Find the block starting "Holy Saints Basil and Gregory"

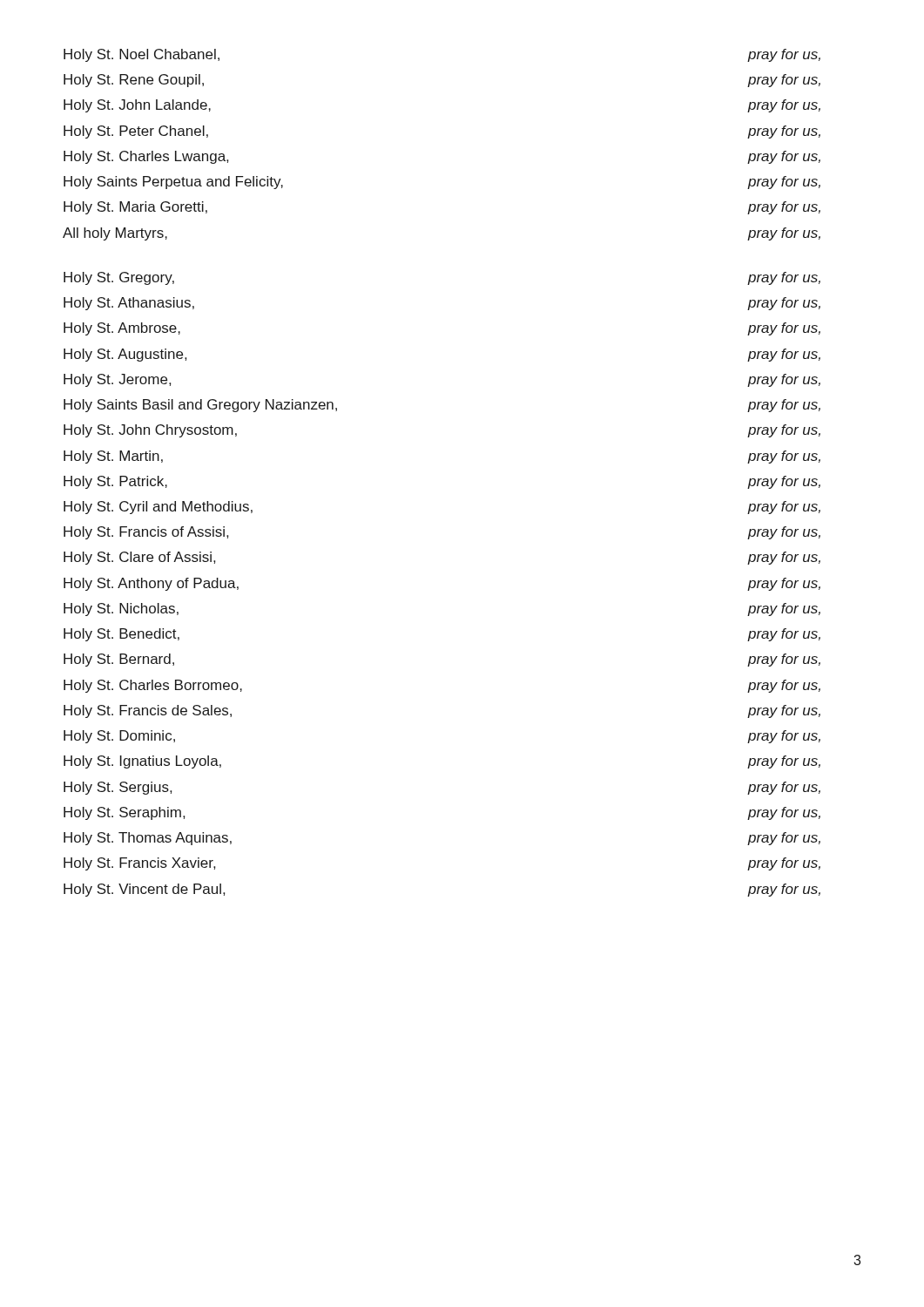(196, 406)
